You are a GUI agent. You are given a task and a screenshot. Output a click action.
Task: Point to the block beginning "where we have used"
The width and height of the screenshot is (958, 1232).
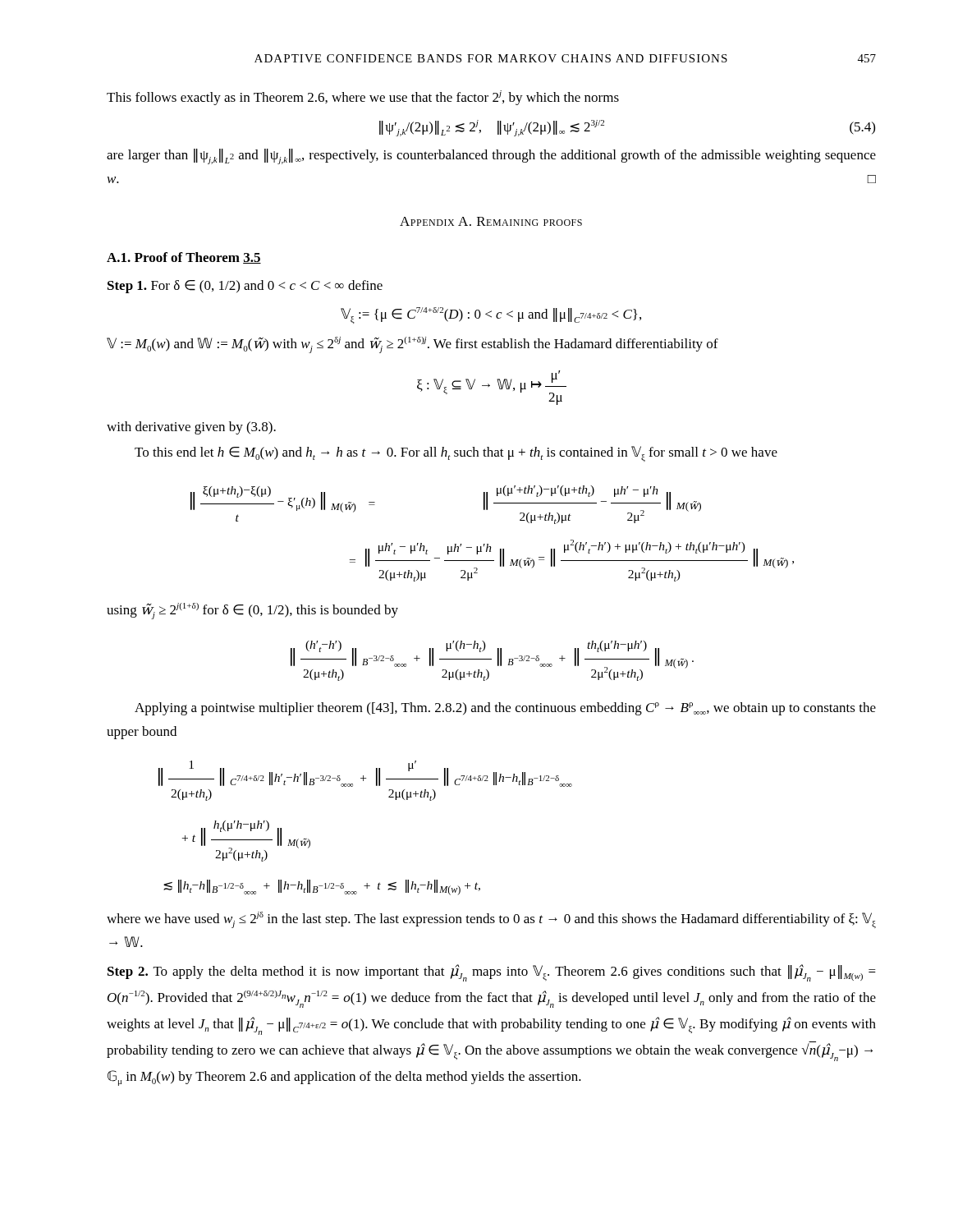(491, 930)
